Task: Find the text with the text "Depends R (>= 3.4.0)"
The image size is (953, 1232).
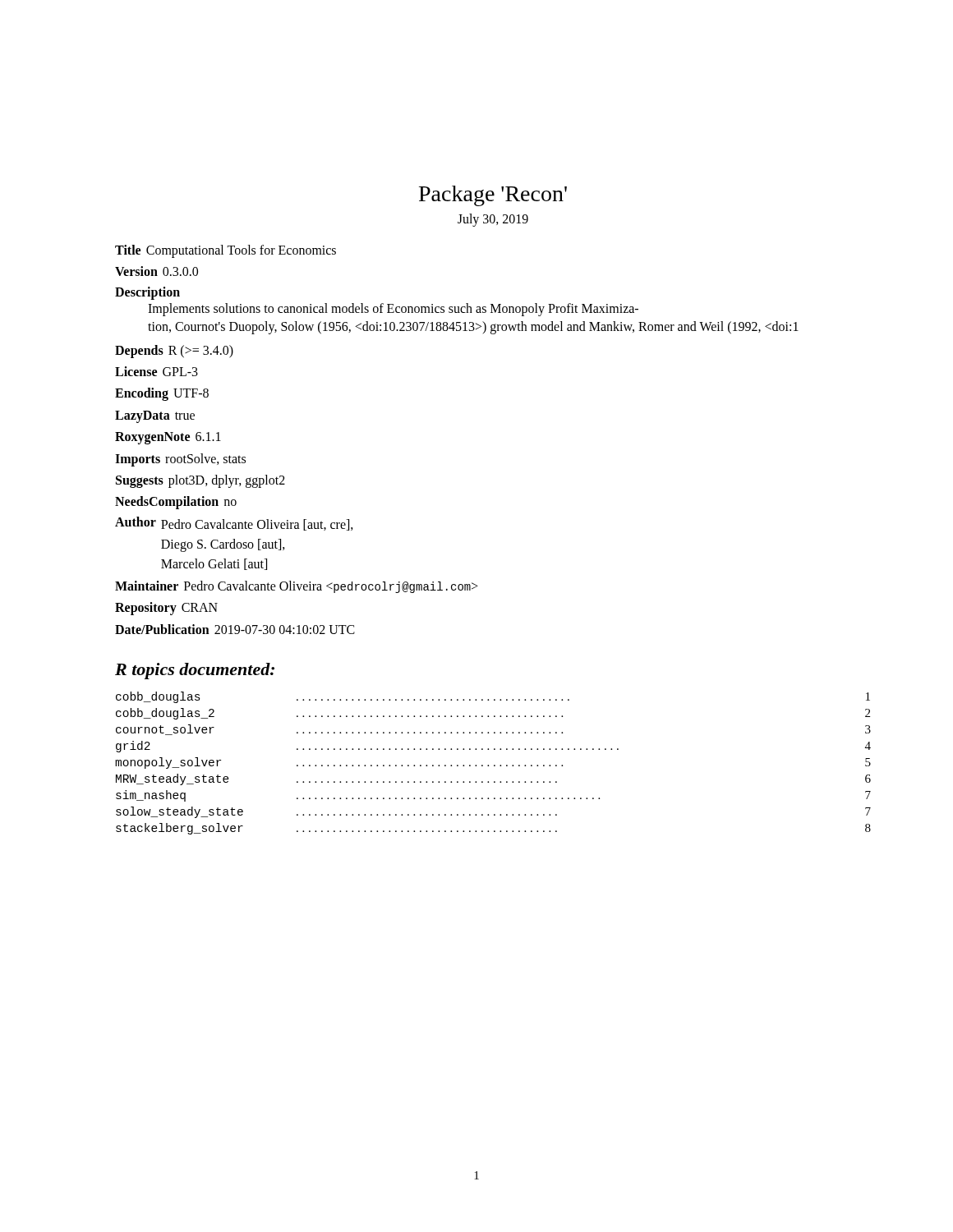Action: (174, 352)
